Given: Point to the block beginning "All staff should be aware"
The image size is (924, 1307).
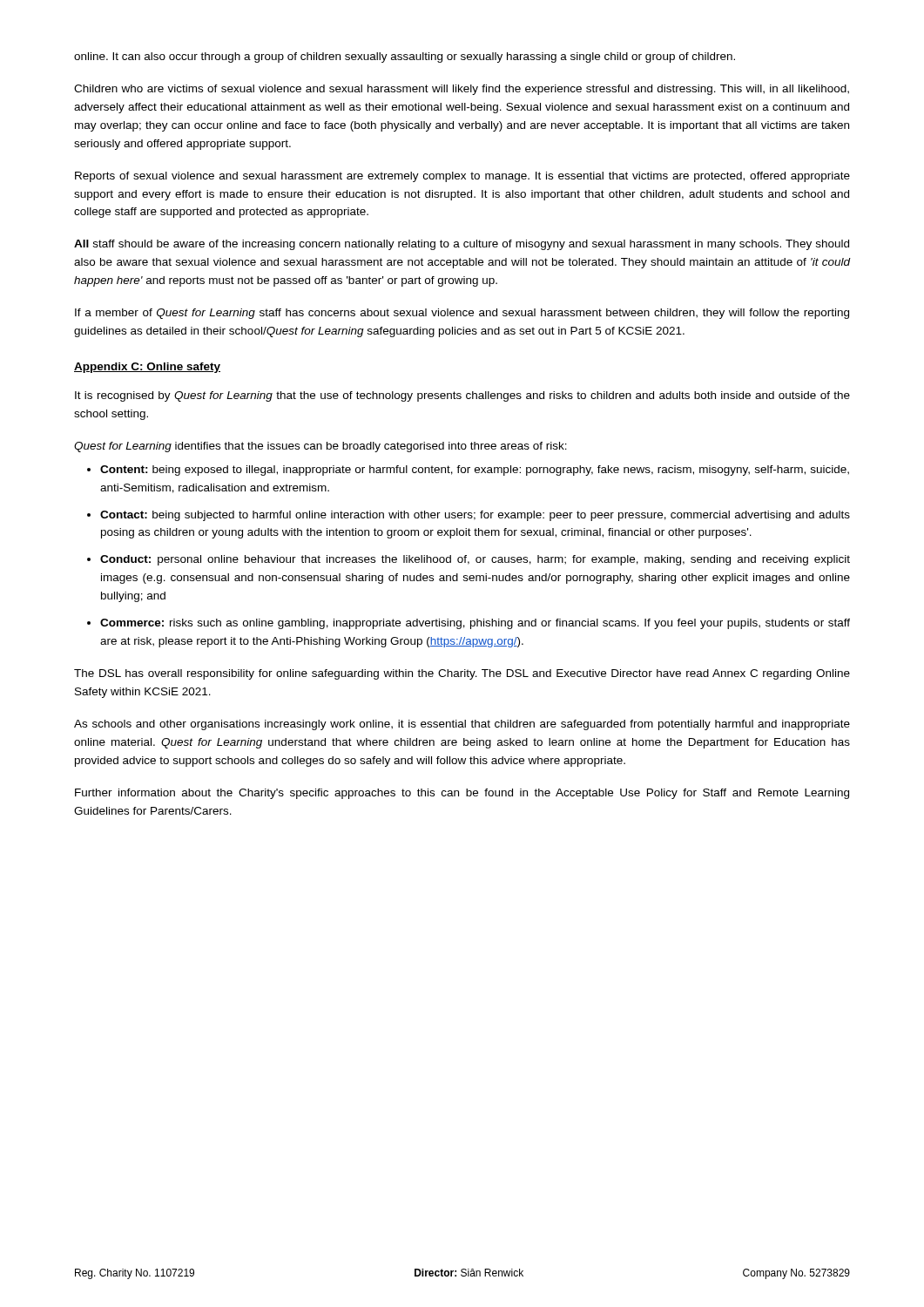Looking at the screenshot, I should tap(462, 262).
